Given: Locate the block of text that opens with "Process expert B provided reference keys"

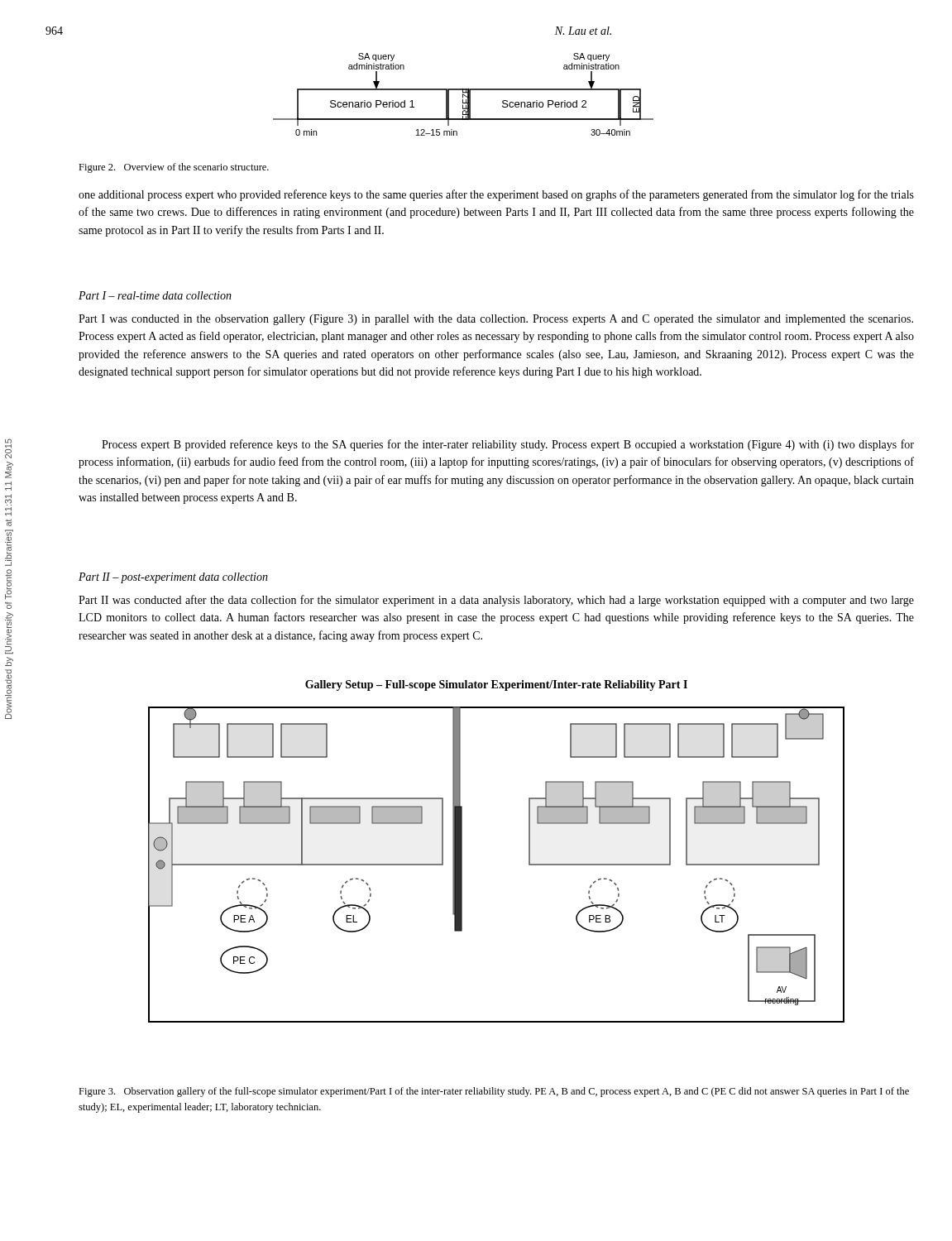Looking at the screenshot, I should point(496,471).
